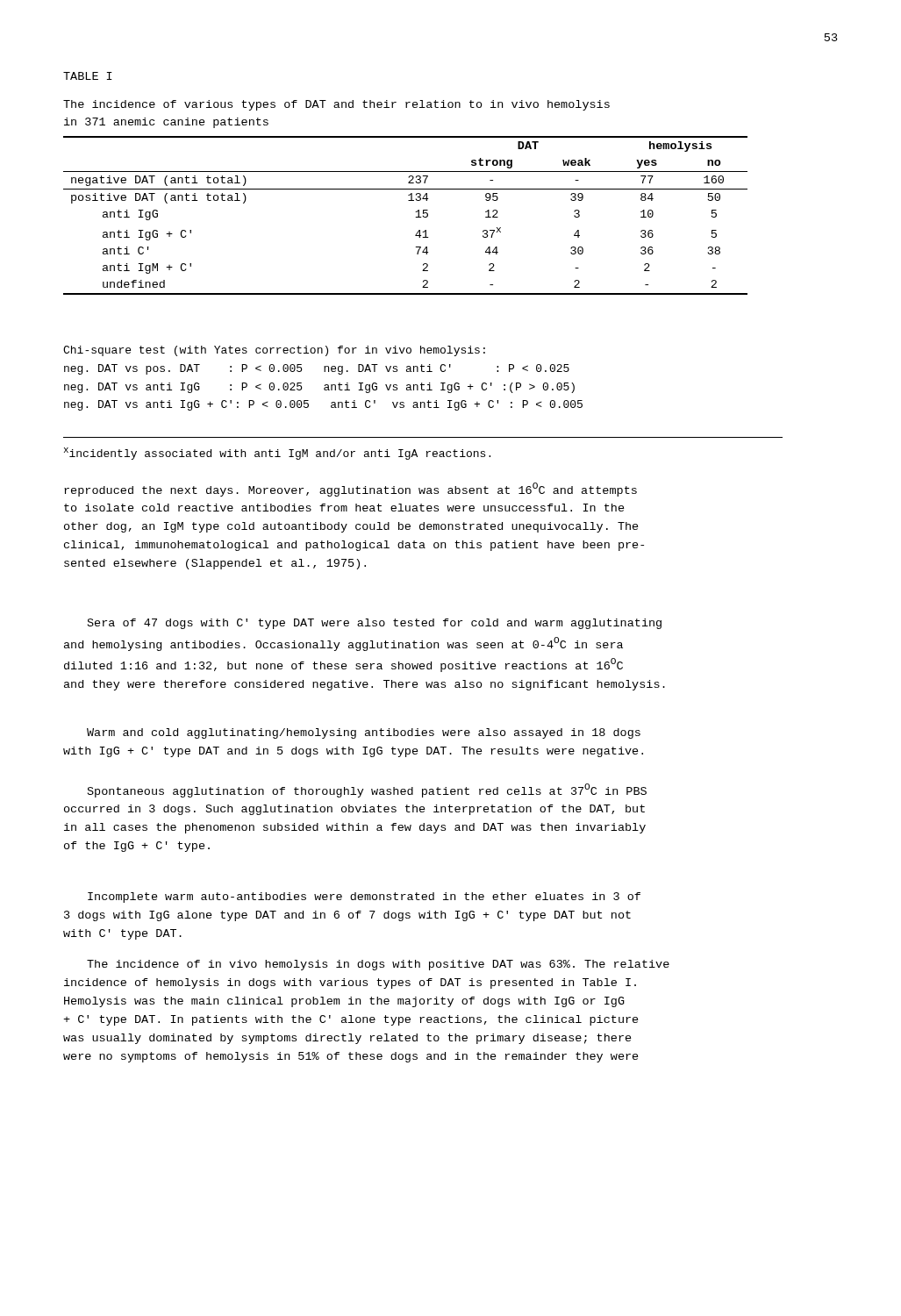Screen dimensions: 1316x901
Task: Locate the text block that says "Incomplete warm auto-antibodies were demonstrated in the"
Action: click(x=352, y=915)
